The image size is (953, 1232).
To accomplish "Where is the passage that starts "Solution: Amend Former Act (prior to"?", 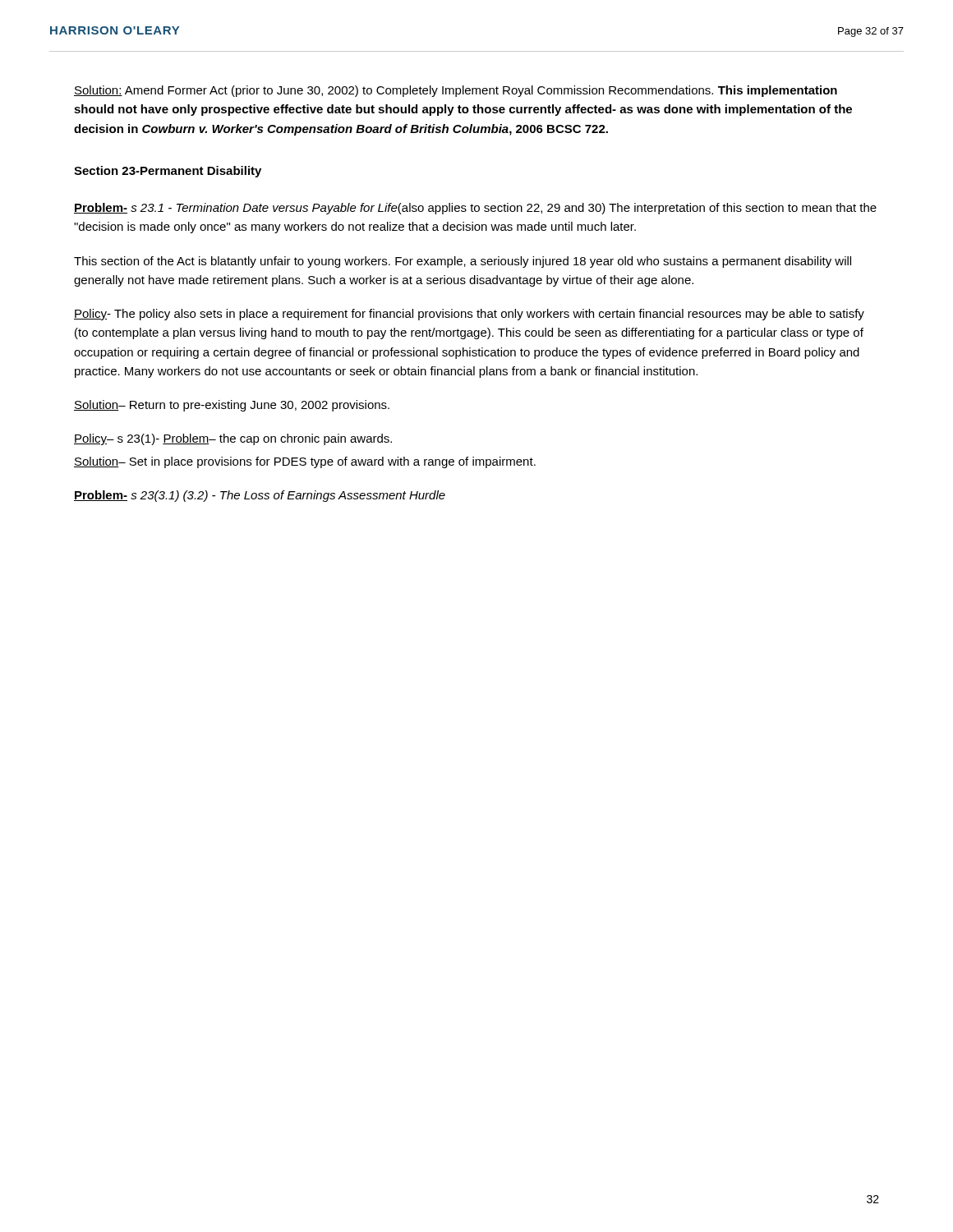I will tap(476, 109).
